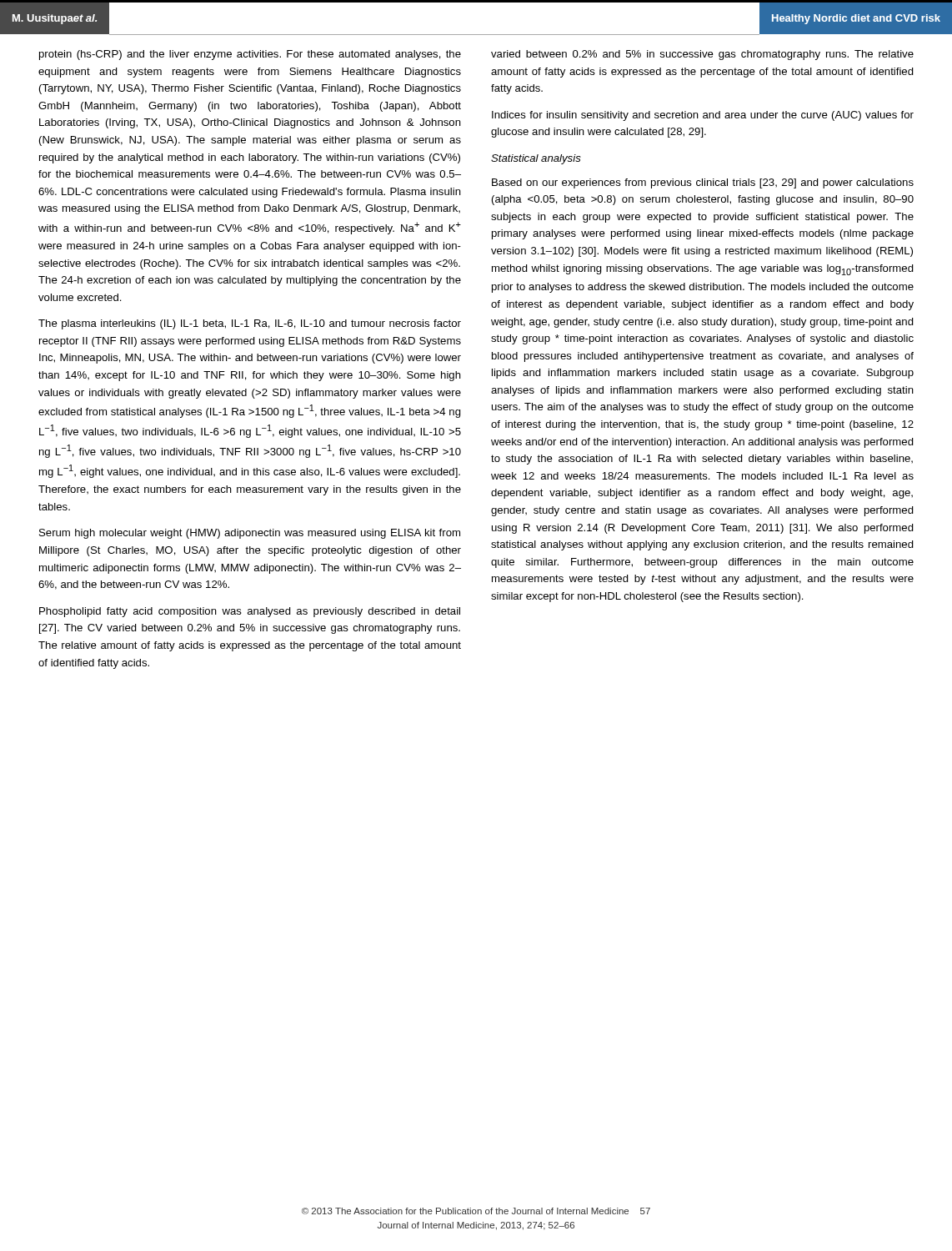The image size is (952, 1251).
Task: Click on the block starting "Statistical analysis"
Action: click(536, 158)
